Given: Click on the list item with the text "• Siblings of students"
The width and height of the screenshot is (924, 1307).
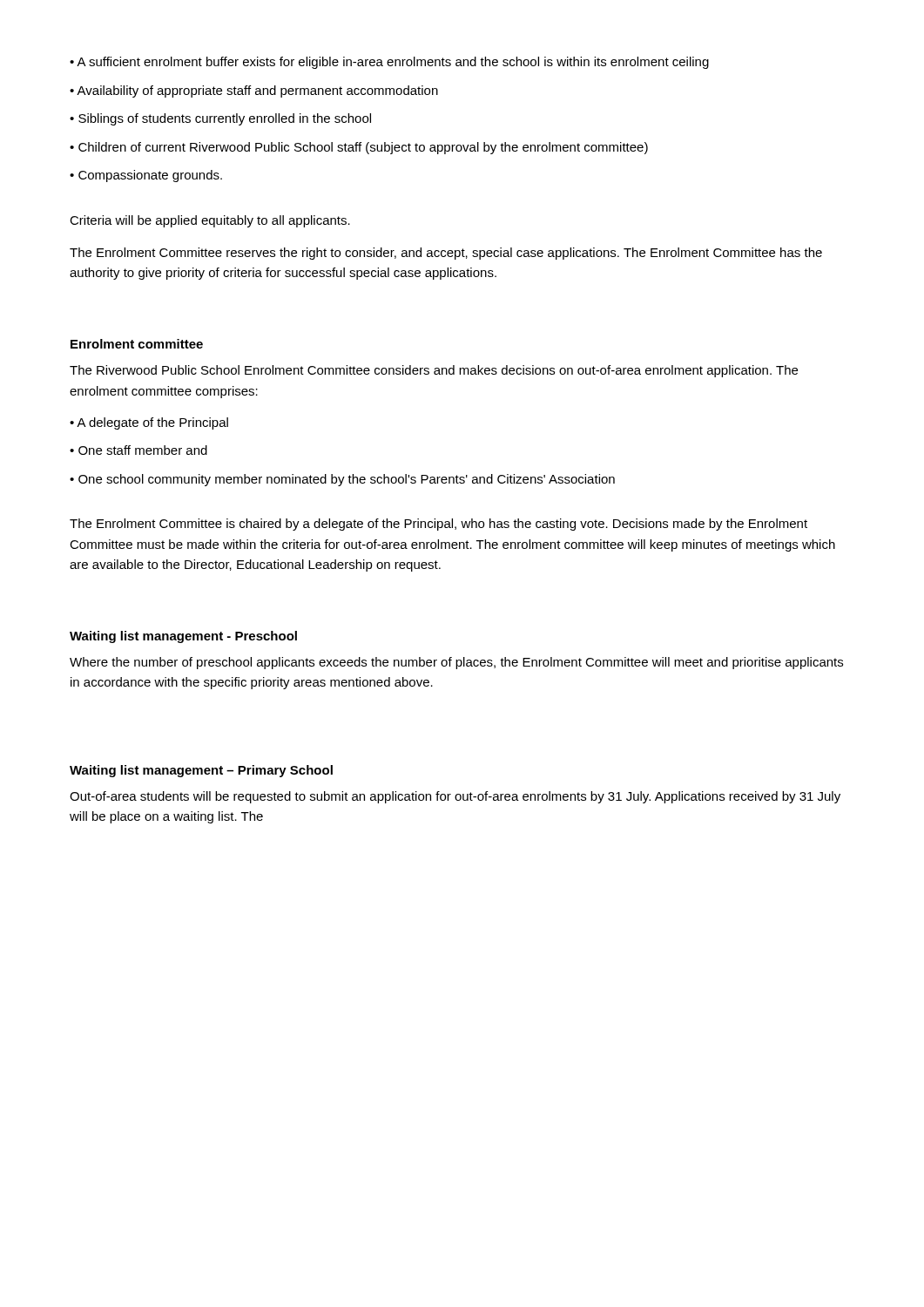Looking at the screenshot, I should 221,118.
